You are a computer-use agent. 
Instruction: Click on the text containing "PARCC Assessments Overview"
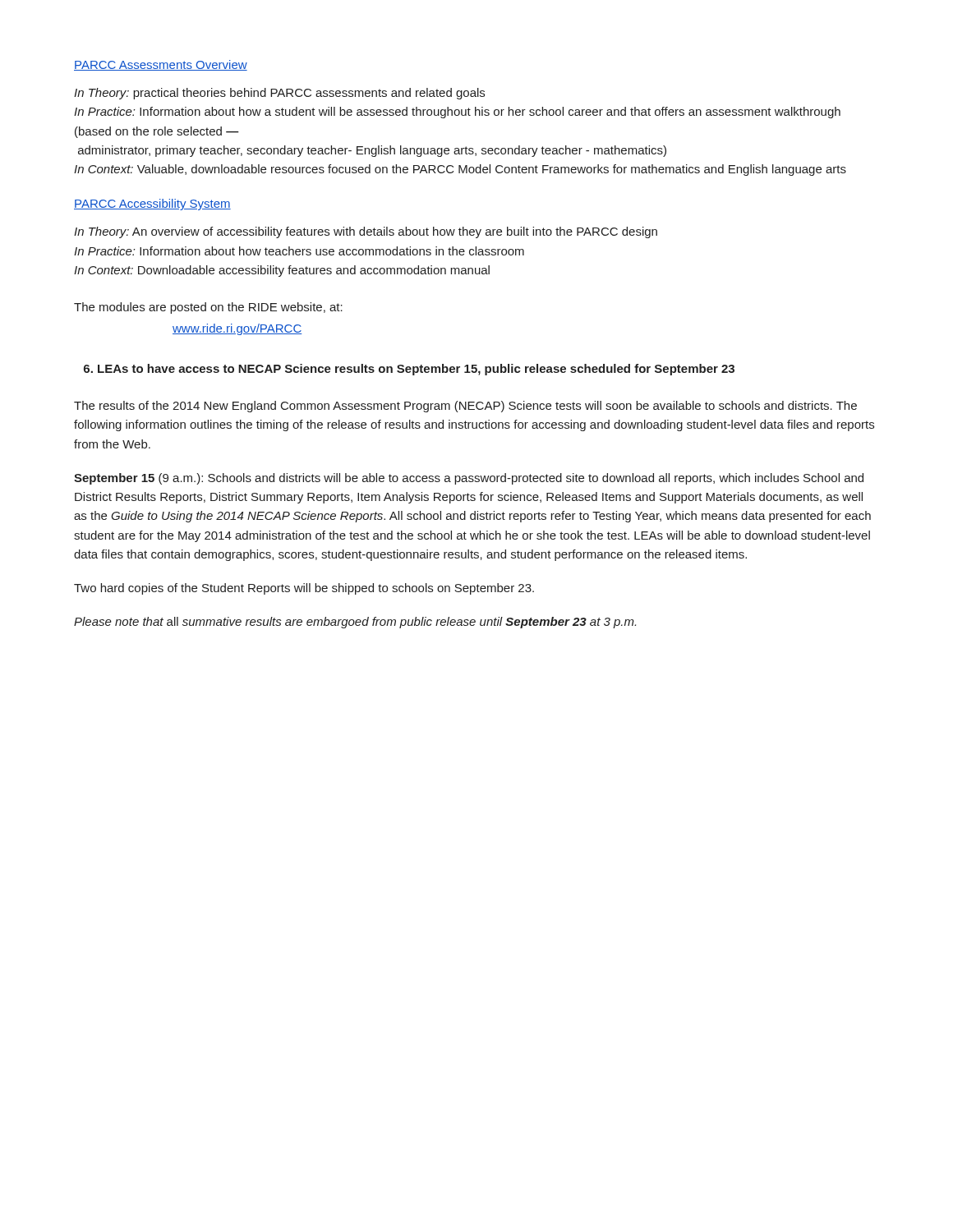click(160, 64)
